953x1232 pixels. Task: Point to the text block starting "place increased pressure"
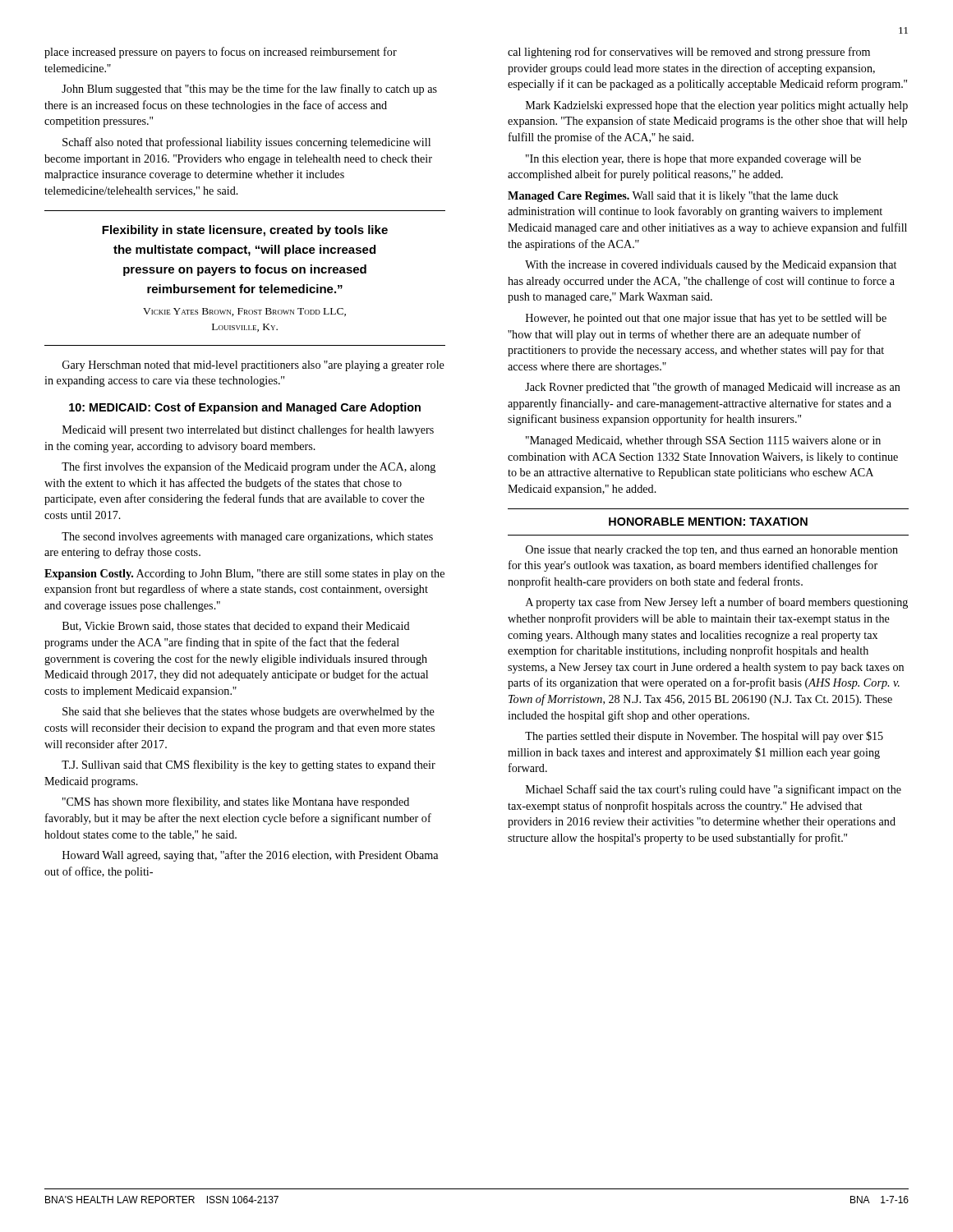(x=220, y=60)
